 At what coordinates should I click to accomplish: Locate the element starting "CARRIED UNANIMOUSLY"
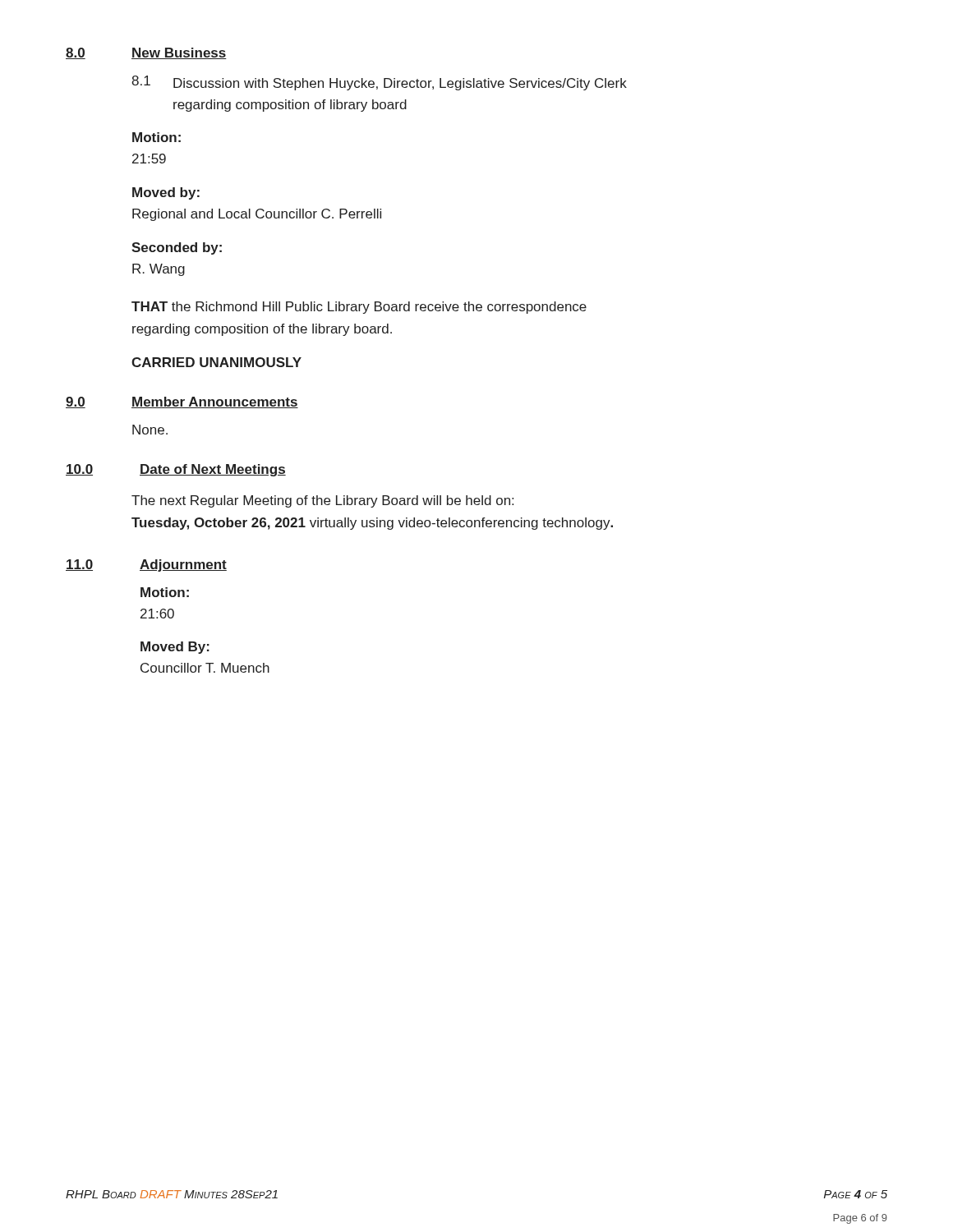tap(217, 363)
